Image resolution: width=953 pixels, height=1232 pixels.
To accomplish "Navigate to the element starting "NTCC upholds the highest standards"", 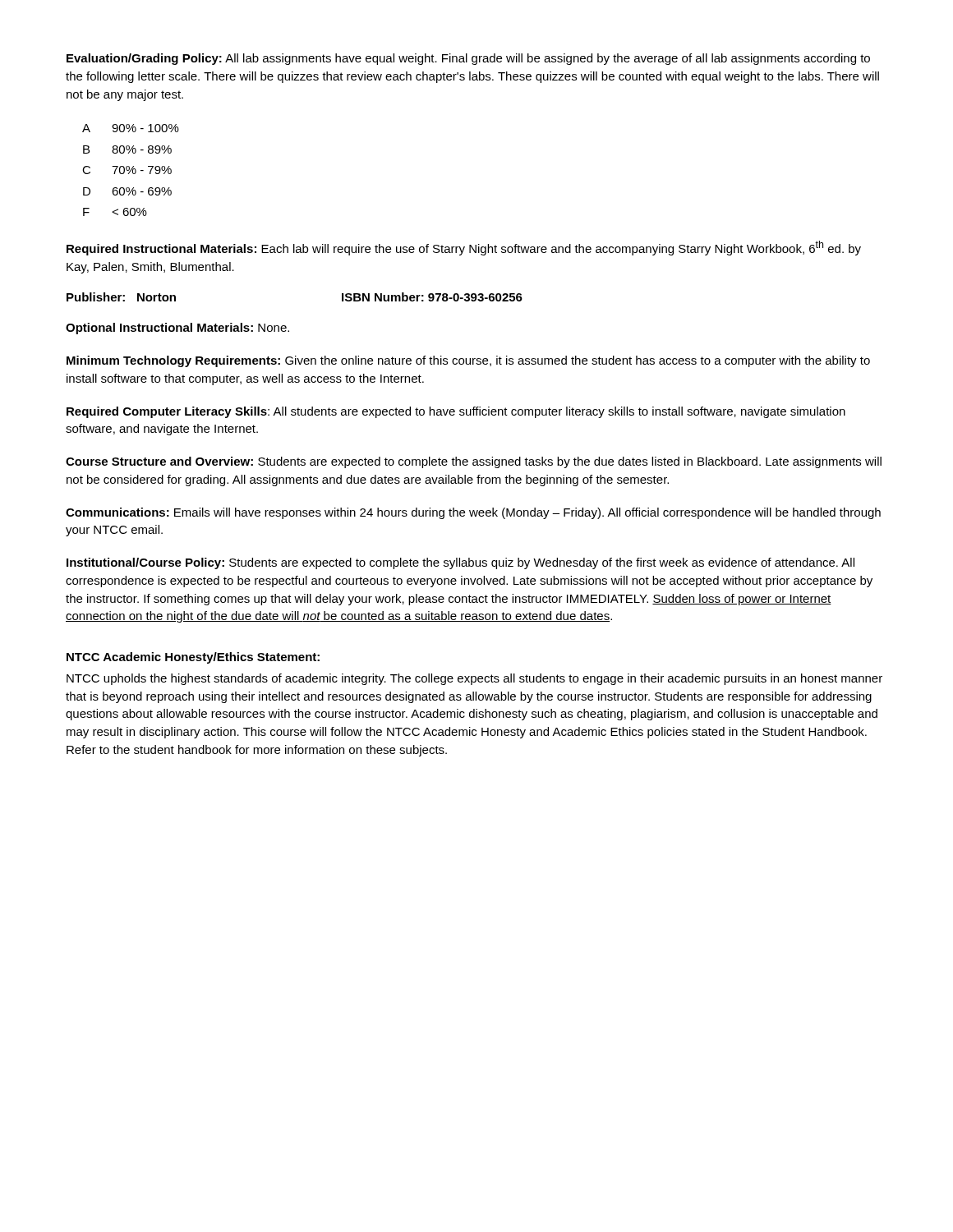I will (x=476, y=714).
